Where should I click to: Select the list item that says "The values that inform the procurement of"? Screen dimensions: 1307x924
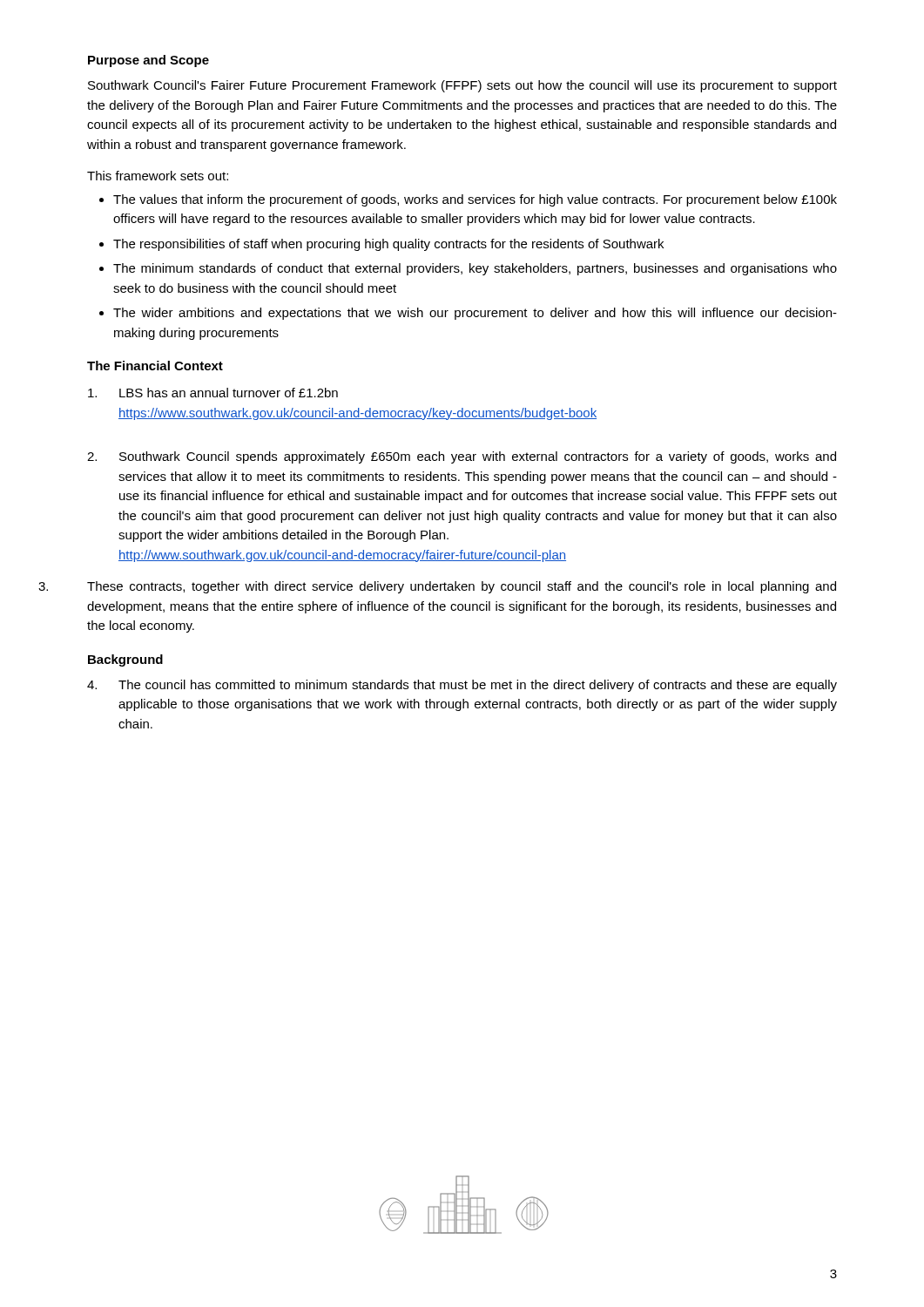point(475,208)
